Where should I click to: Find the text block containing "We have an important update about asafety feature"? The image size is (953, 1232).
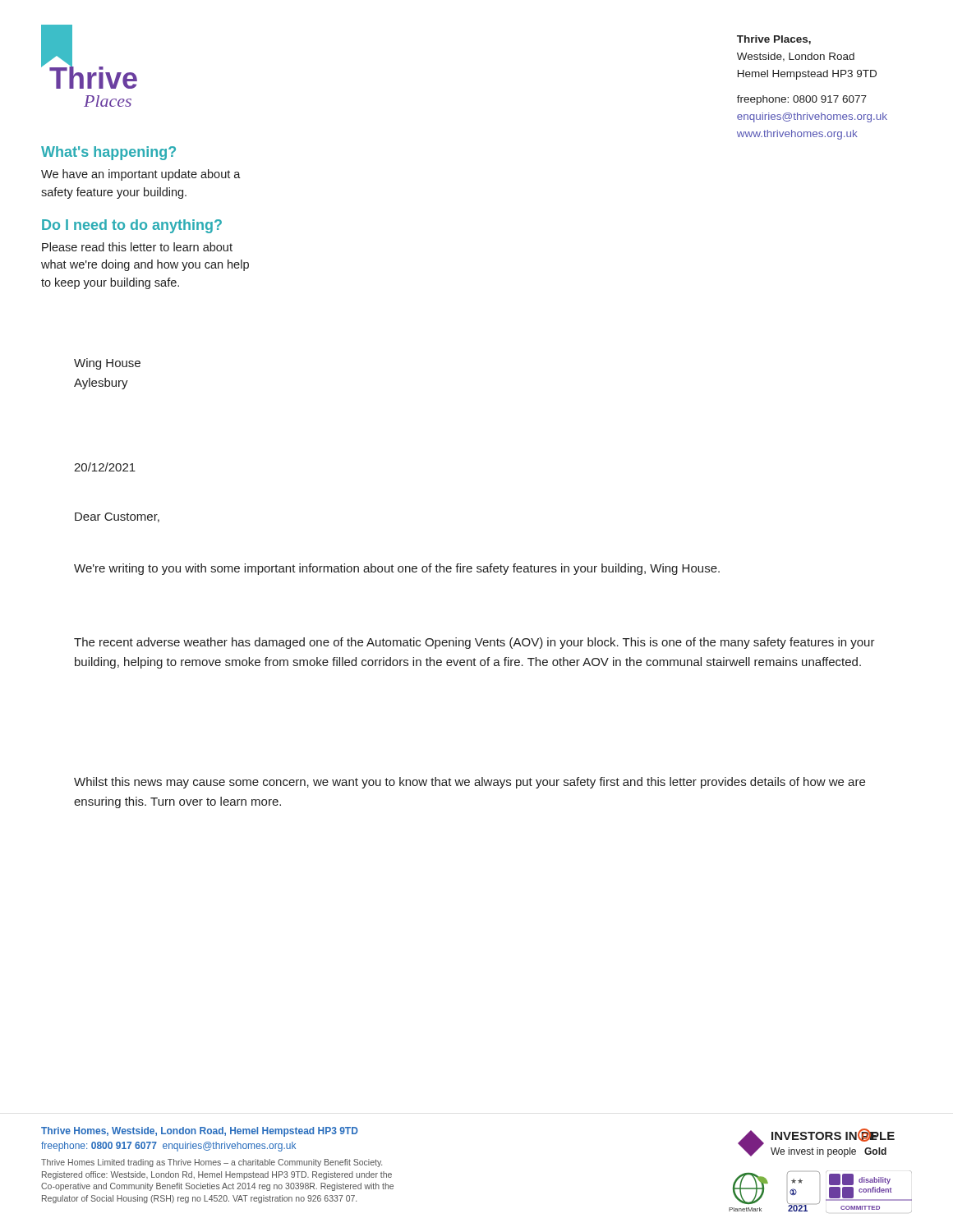point(141,183)
